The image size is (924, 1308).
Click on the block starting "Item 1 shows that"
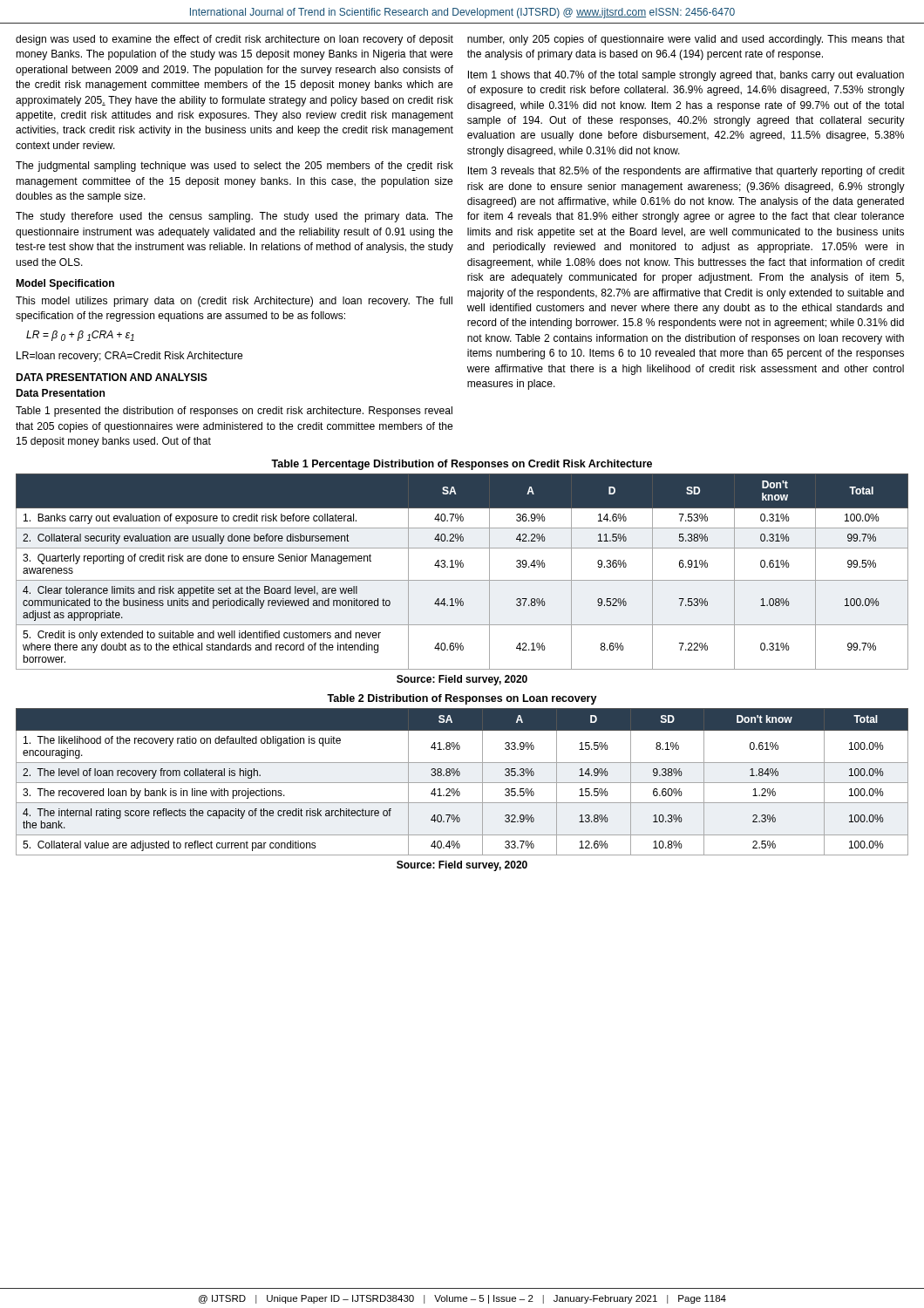coord(686,113)
